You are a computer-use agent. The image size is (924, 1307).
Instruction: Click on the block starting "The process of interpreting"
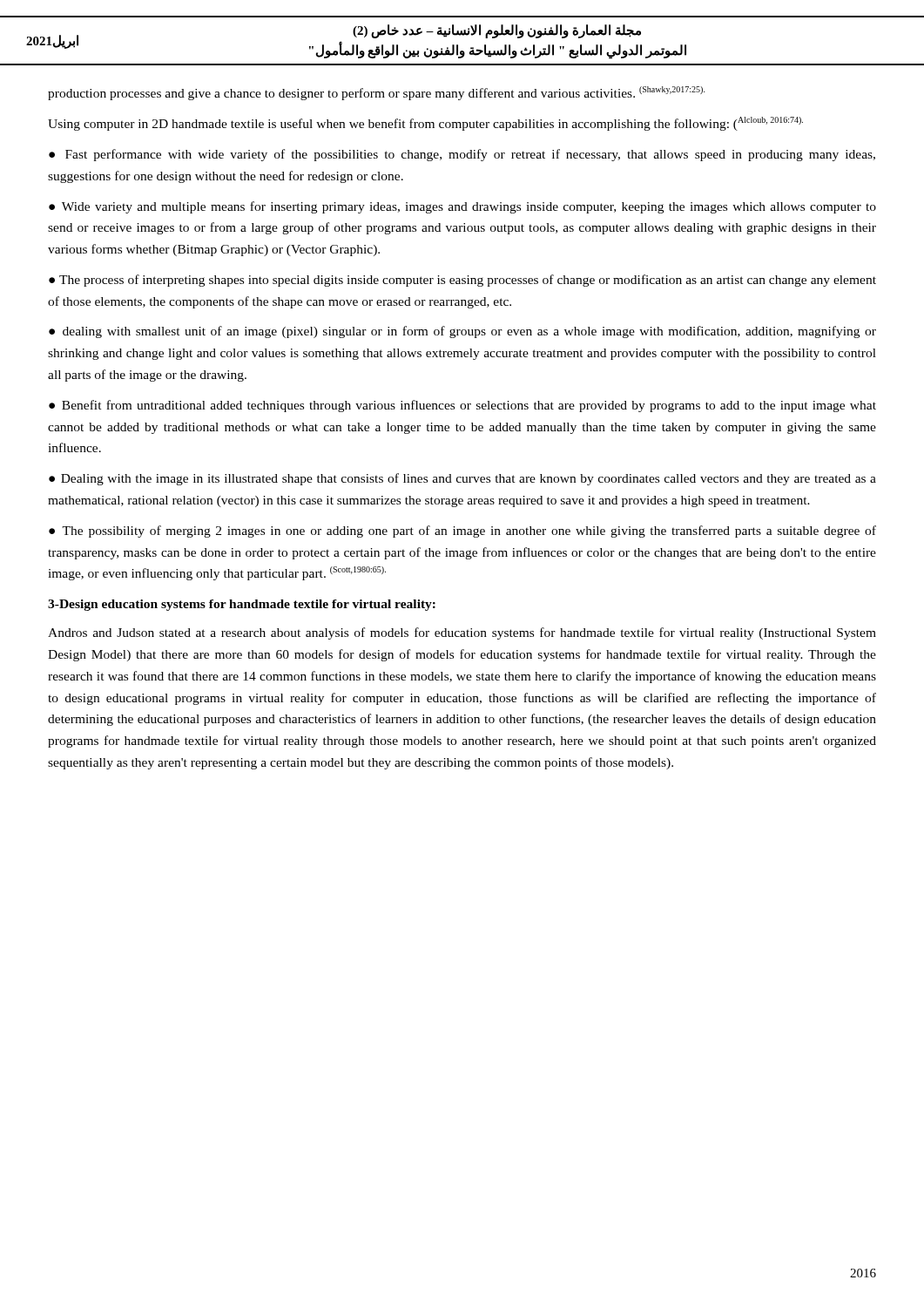pyautogui.click(x=462, y=290)
